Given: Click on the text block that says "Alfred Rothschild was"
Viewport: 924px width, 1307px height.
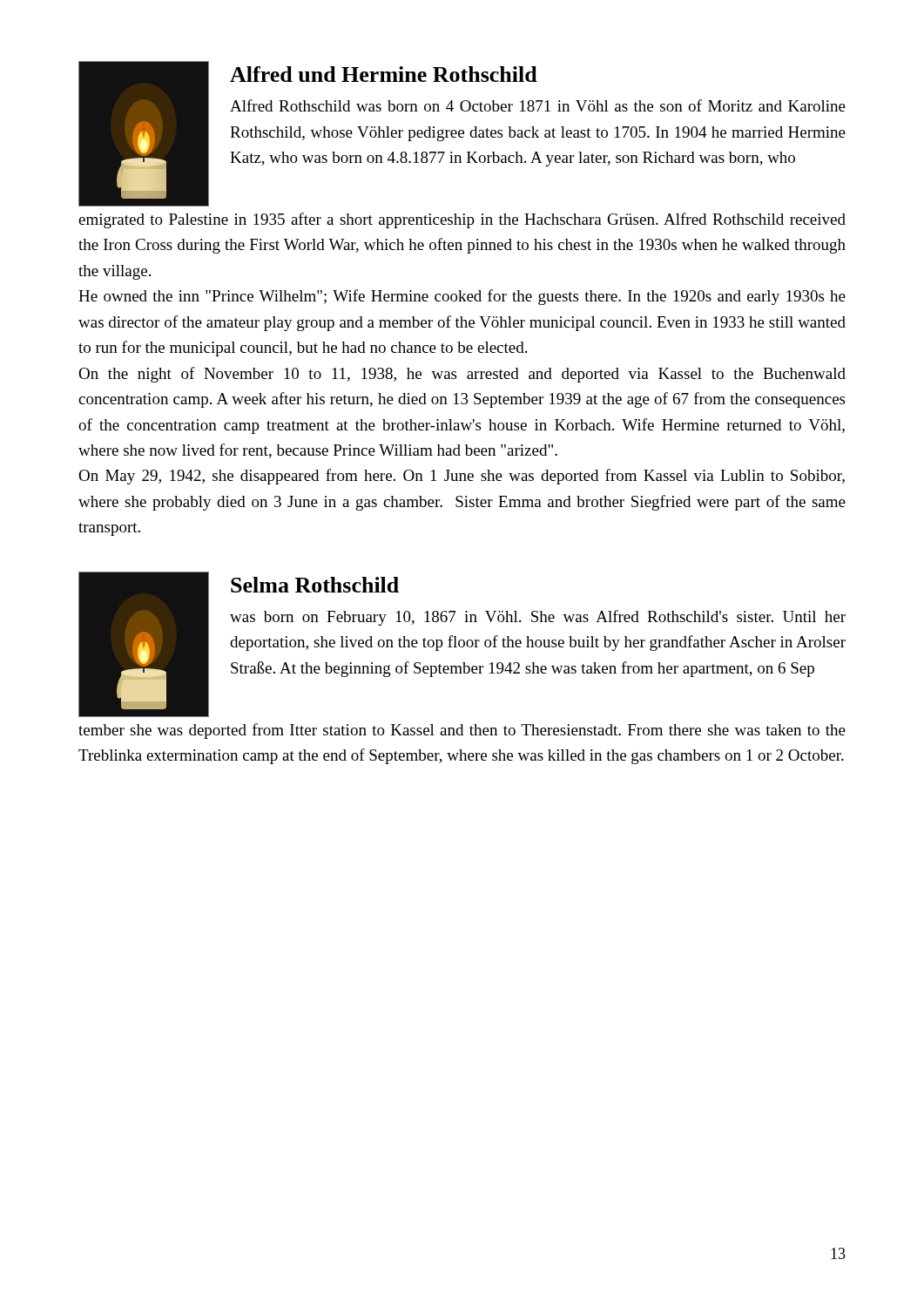Looking at the screenshot, I should click(x=538, y=132).
